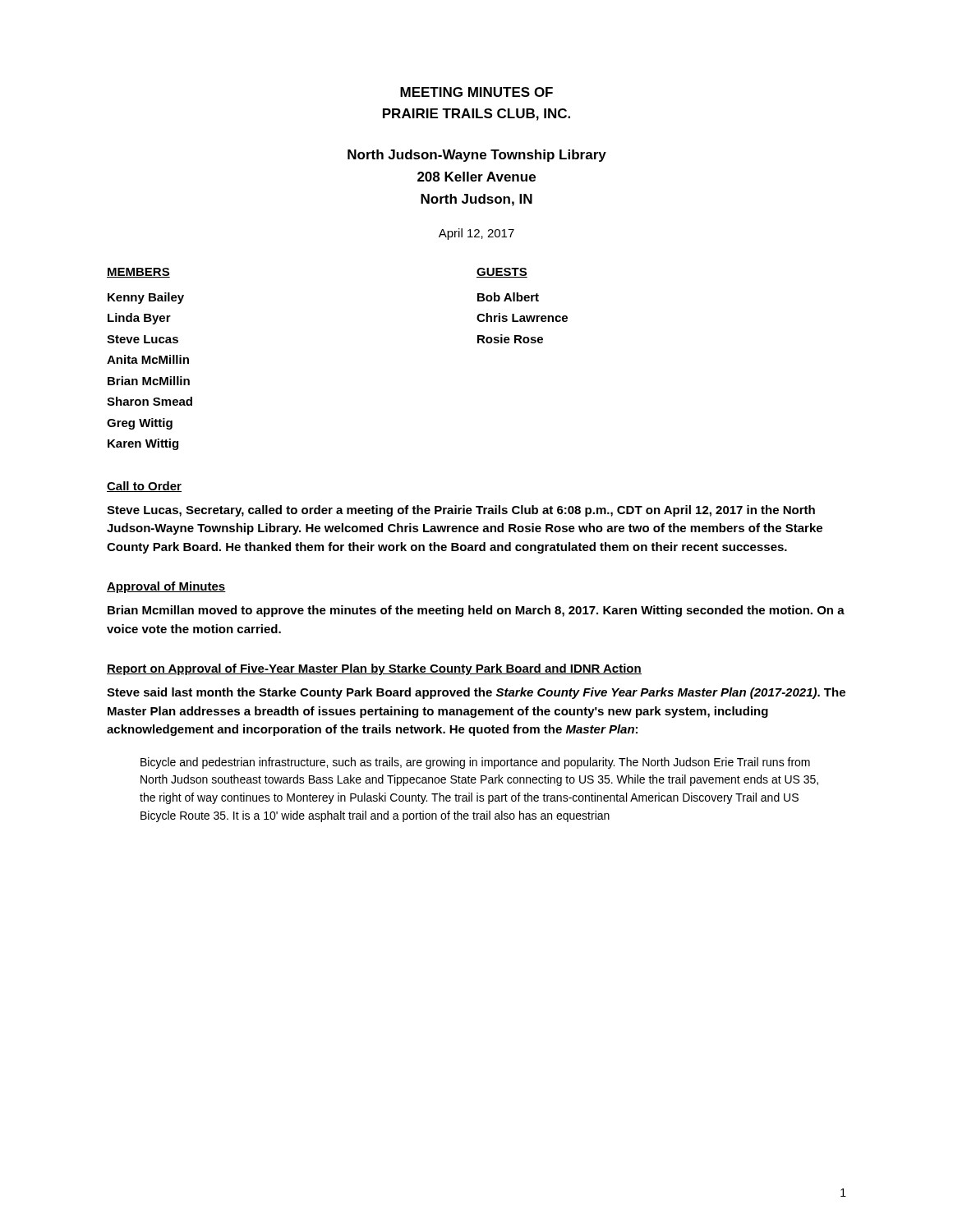The image size is (953, 1232).
Task: Locate the title that reads "MEETING MINUTES OFPRAIRIE TRAILS CLUB, INC."
Action: 476,161
